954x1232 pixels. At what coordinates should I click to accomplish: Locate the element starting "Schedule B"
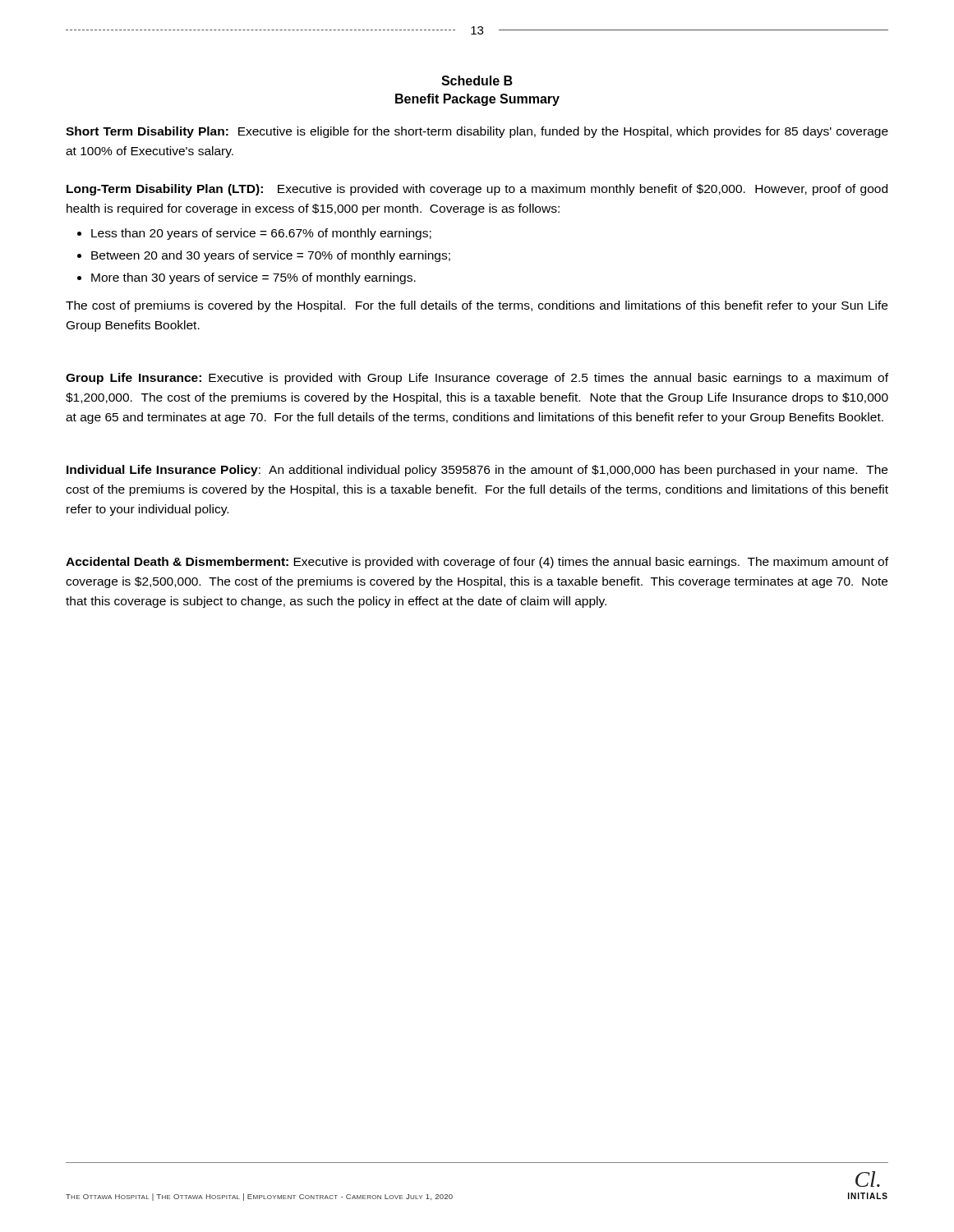tap(477, 81)
